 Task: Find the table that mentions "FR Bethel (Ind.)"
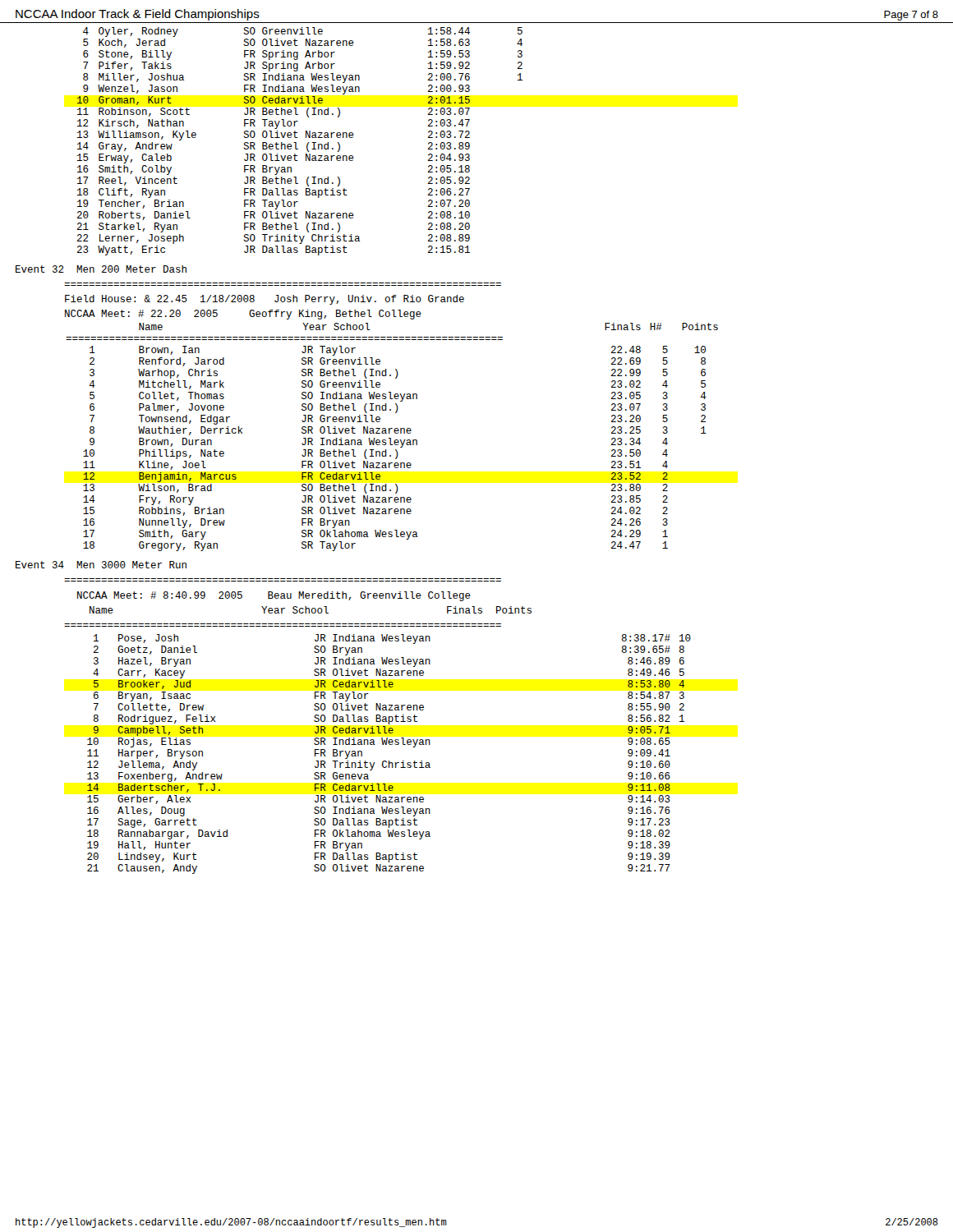pos(476,141)
